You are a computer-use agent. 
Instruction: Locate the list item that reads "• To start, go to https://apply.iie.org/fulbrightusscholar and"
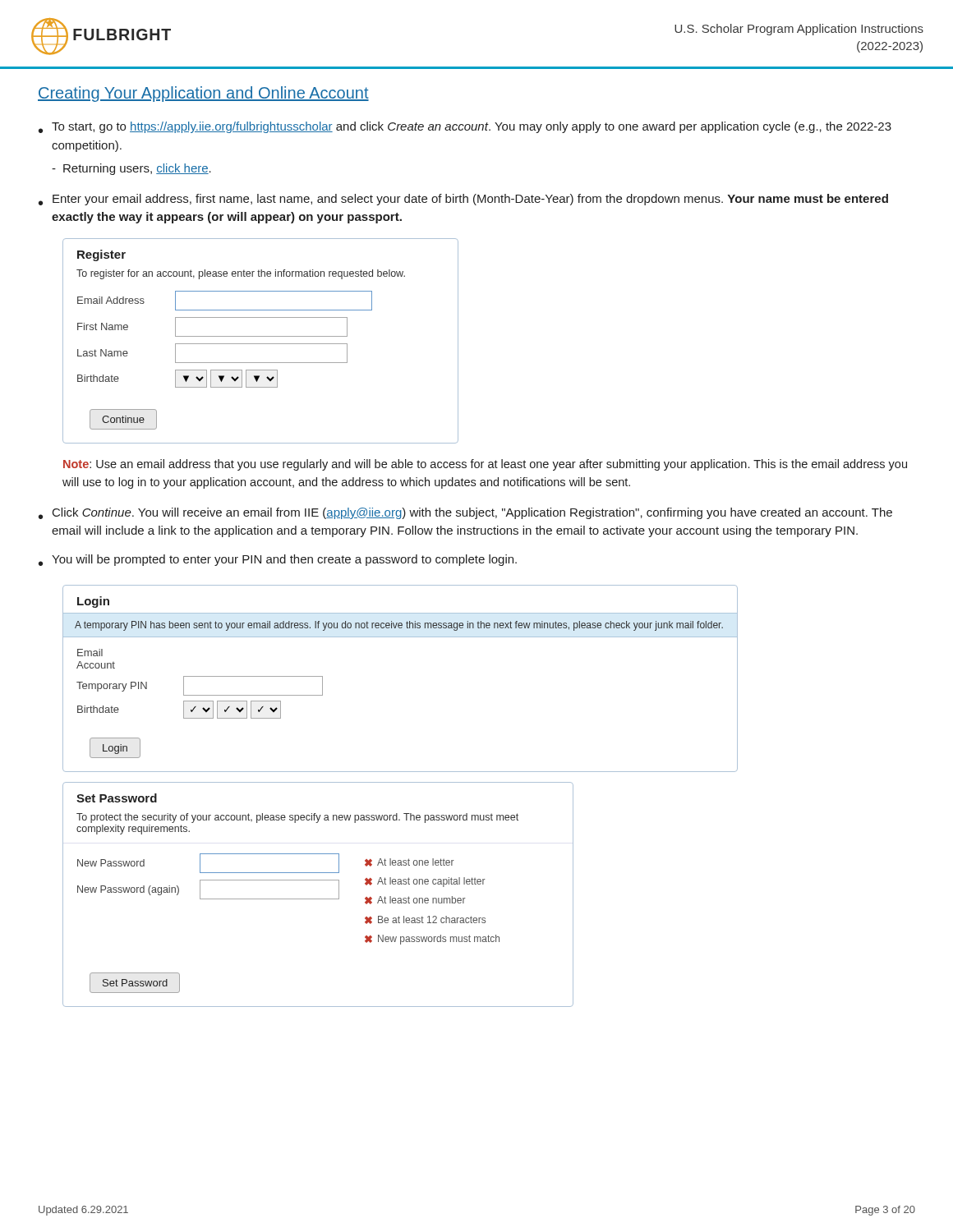coord(465,127)
